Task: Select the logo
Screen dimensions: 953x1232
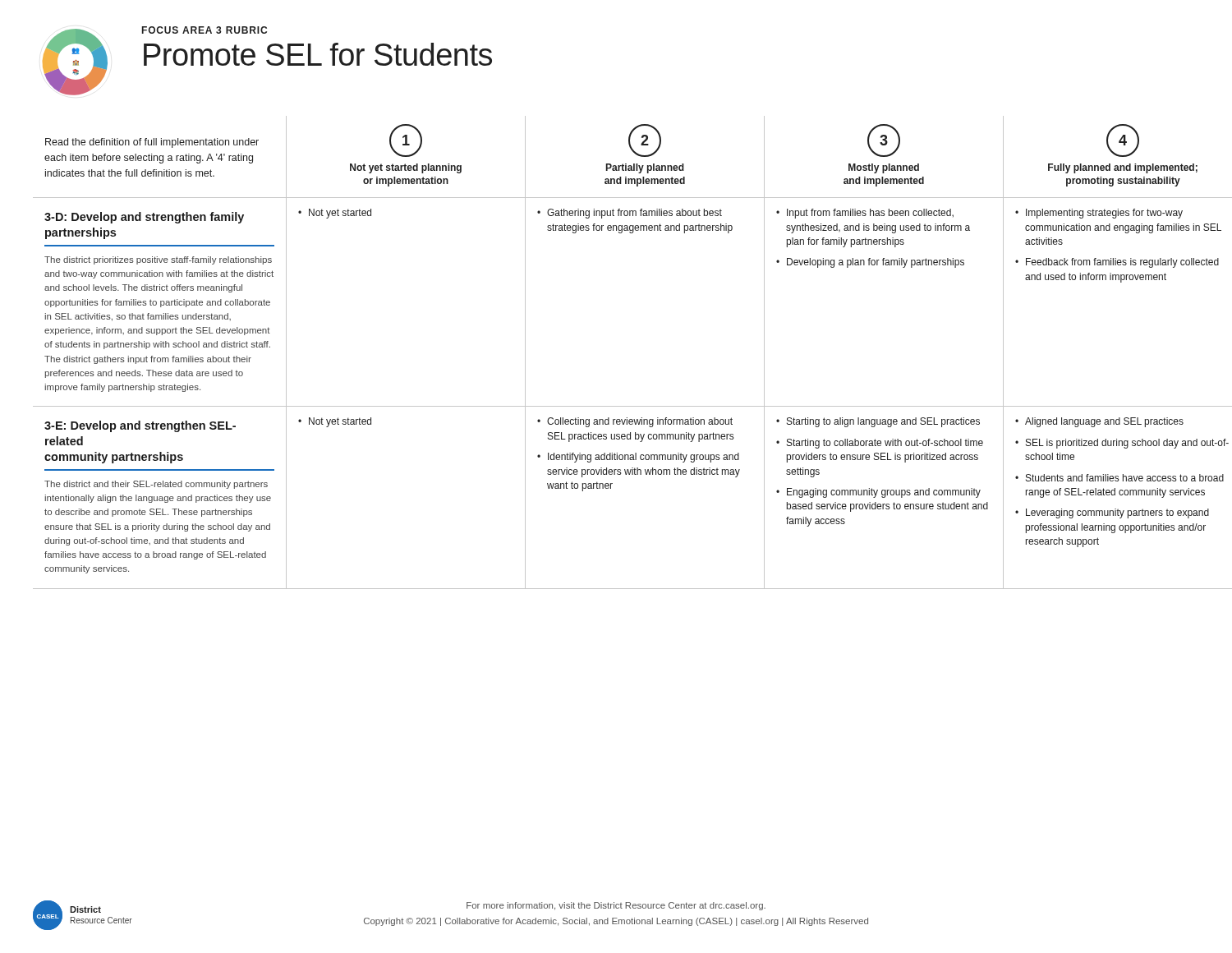Action: pos(78,63)
